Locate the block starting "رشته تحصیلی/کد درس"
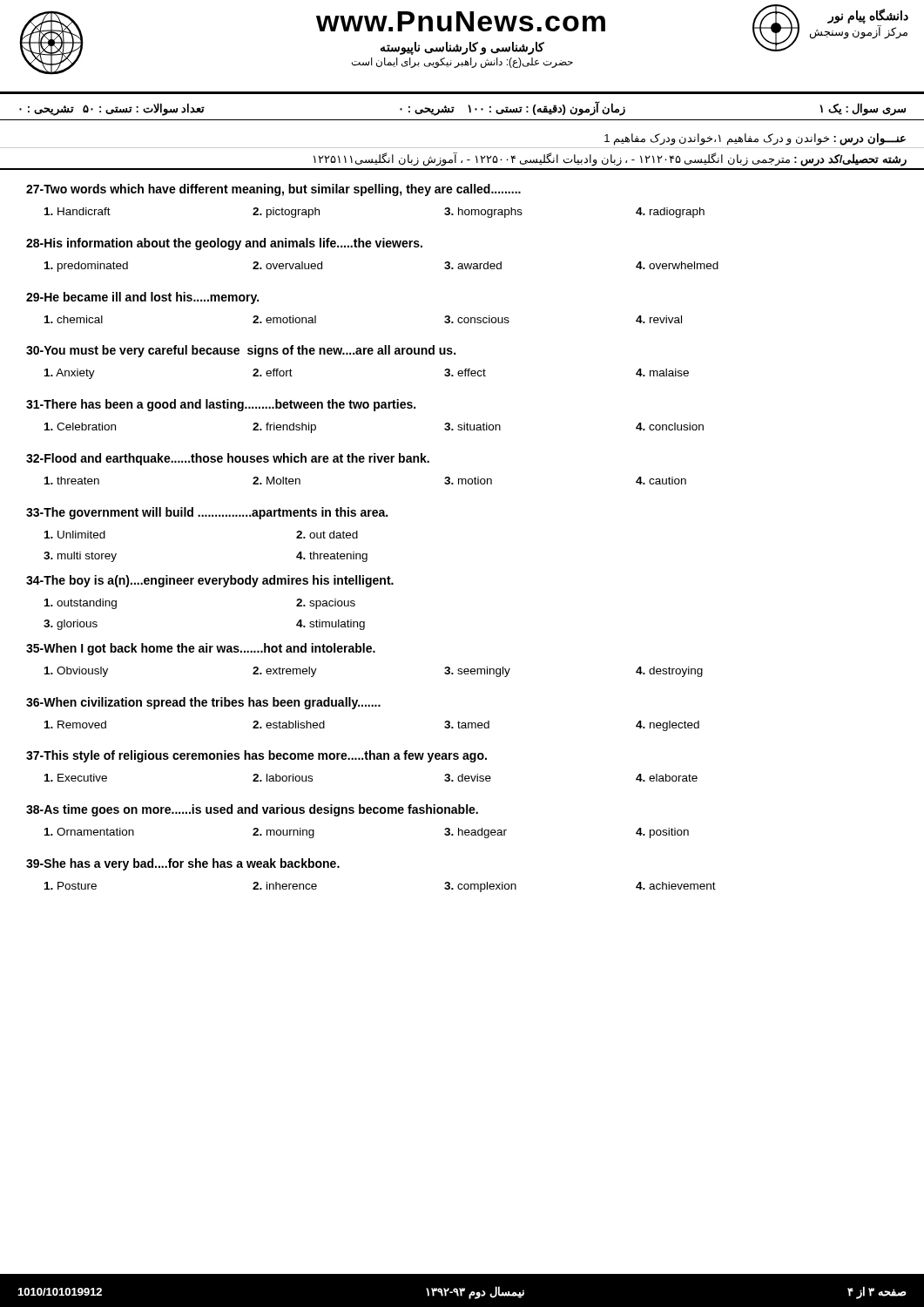The width and height of the screenshot is (924, 1307). point(609,159)
